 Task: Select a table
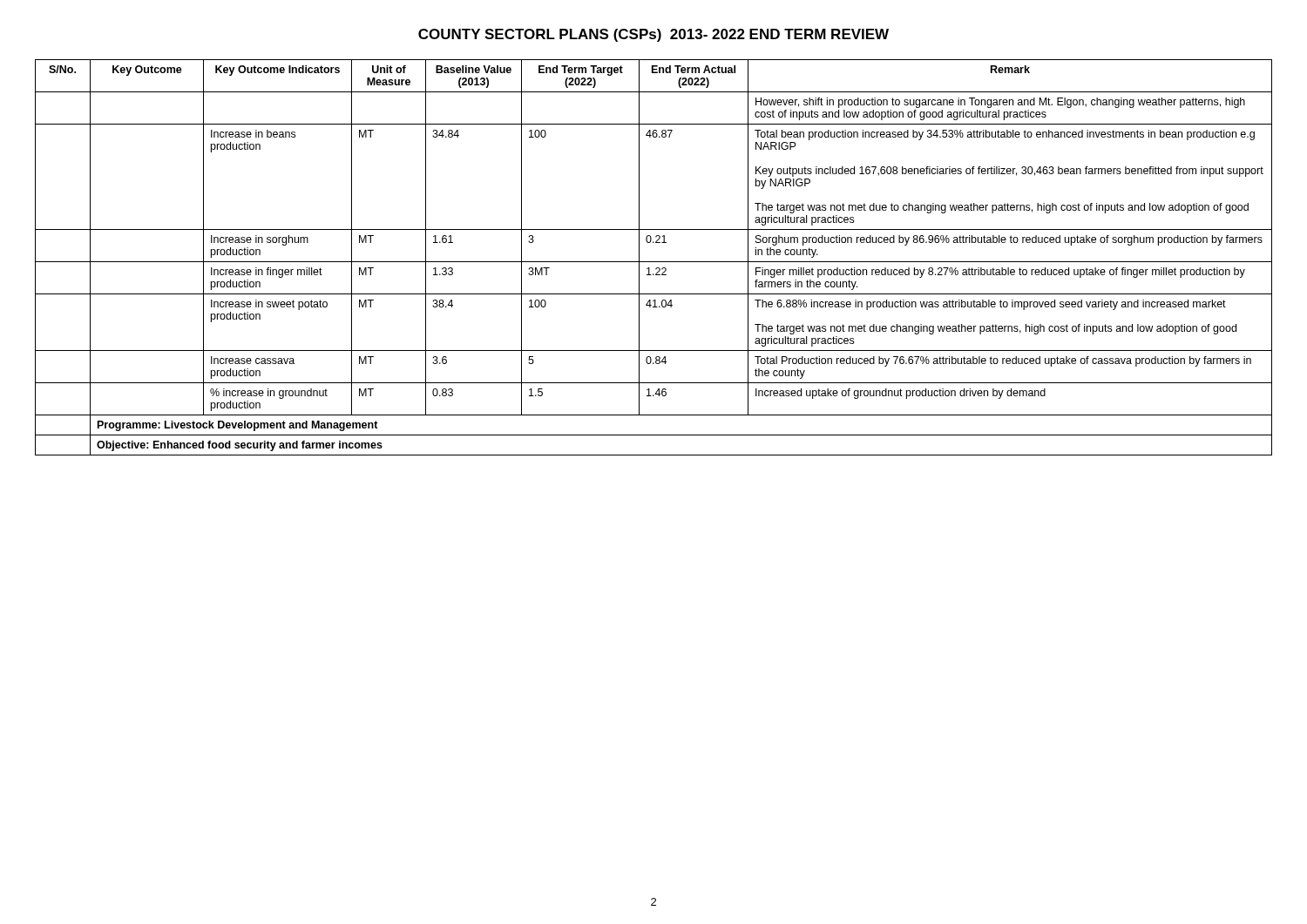click(654, 257)
